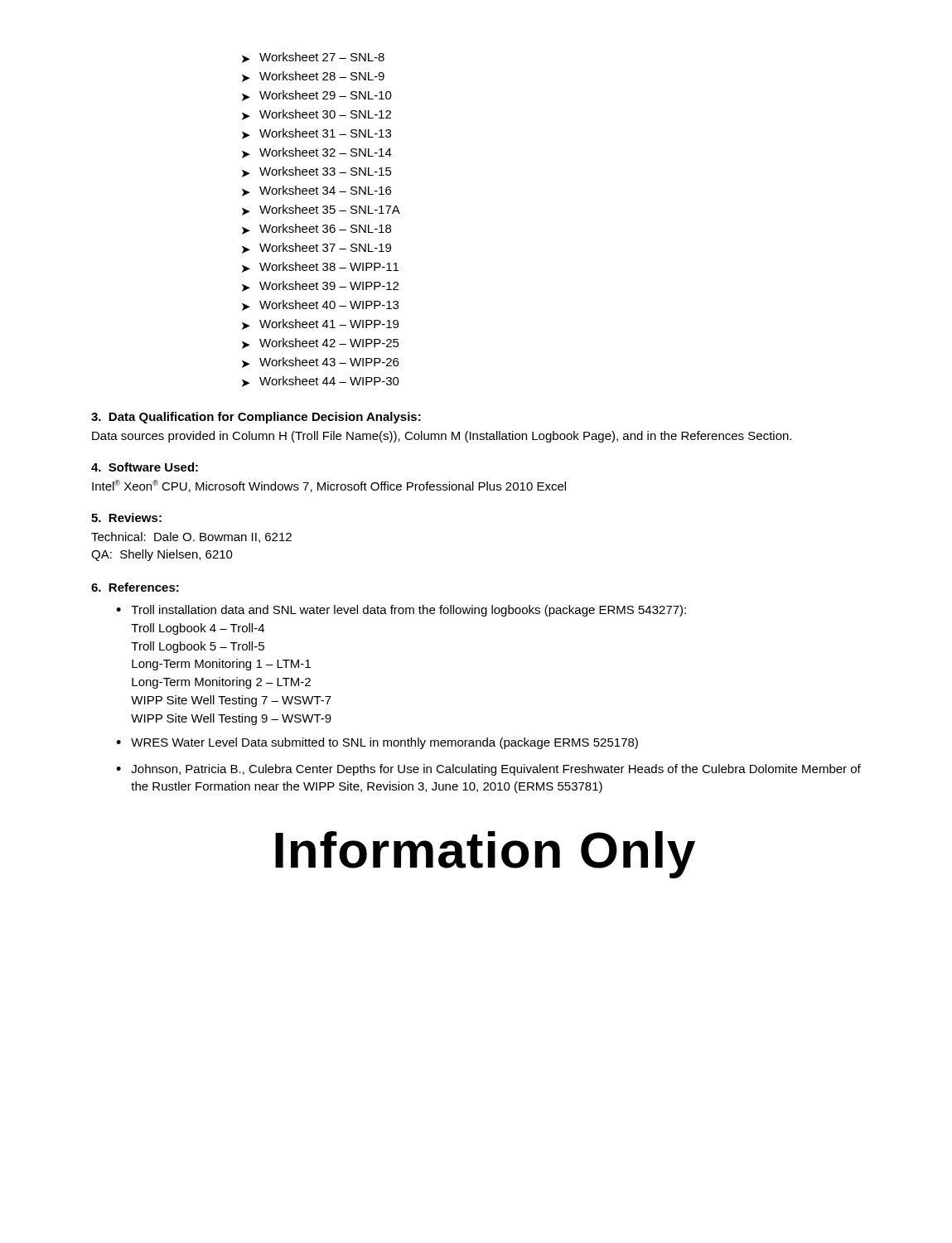This screenshot has height=1243, width=952.
Task: Point to the text block starting "➤Worksheet 35 – SNL-17A"
Action: pyautogui.click(x=320, y=211)
